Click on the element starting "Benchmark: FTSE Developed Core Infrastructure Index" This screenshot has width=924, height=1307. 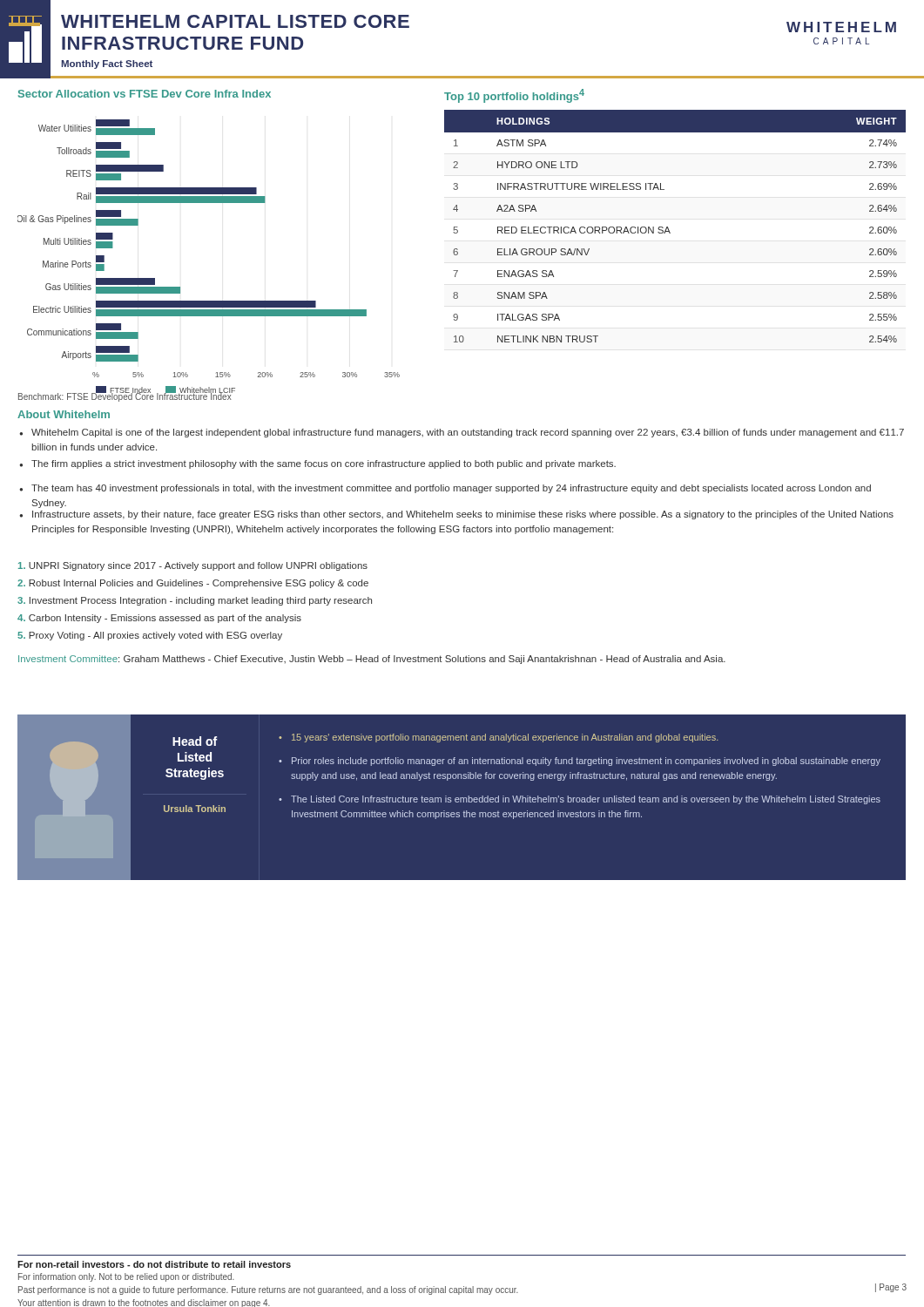[x=124, y=397]
